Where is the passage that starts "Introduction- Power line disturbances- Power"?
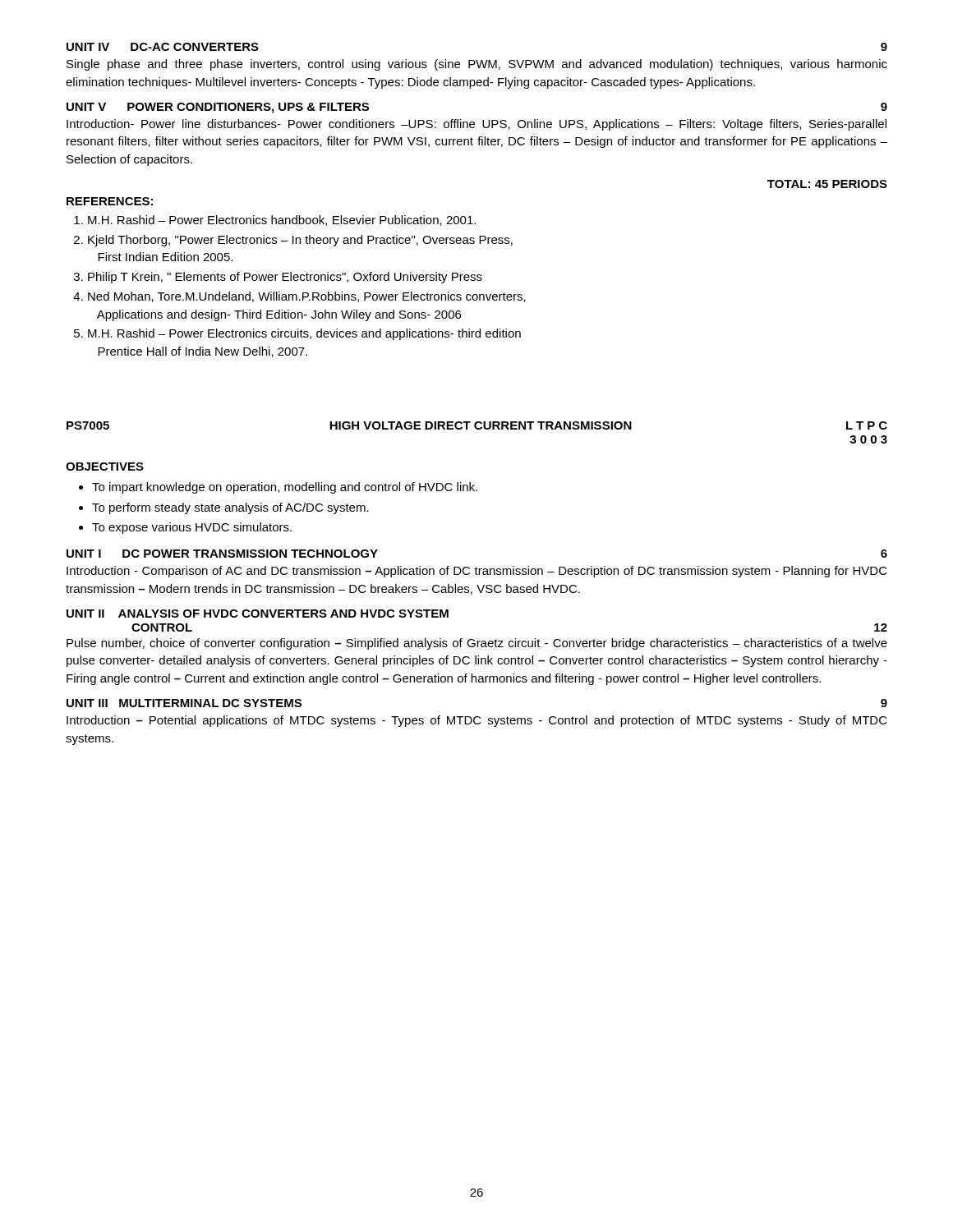 pos(476,141)
